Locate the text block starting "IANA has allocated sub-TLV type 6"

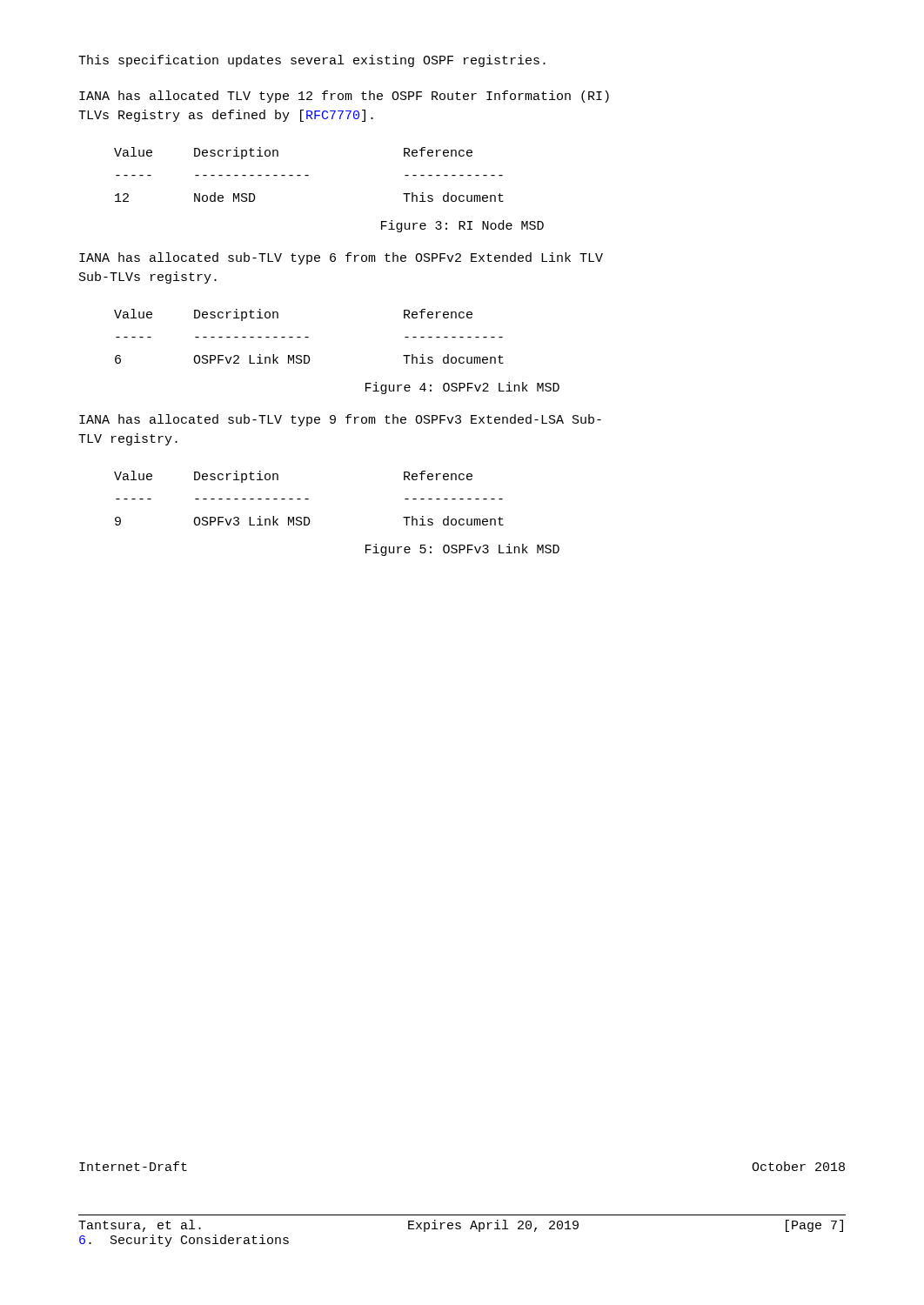(x=341, y=268)
